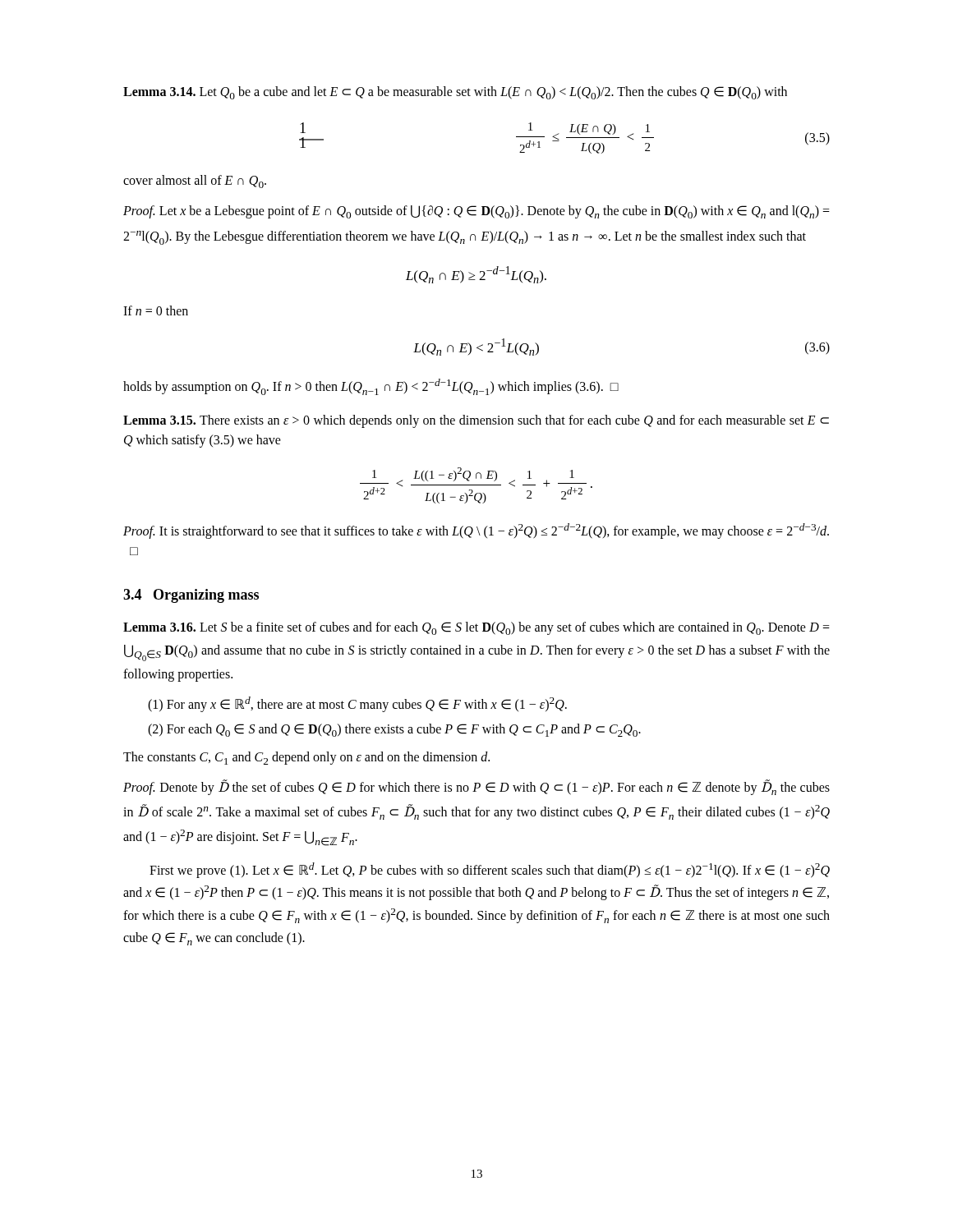Where is the passage that starts "If n ="?
The width and height of the screenshot is (953, 1232).
tap(156, 311)
